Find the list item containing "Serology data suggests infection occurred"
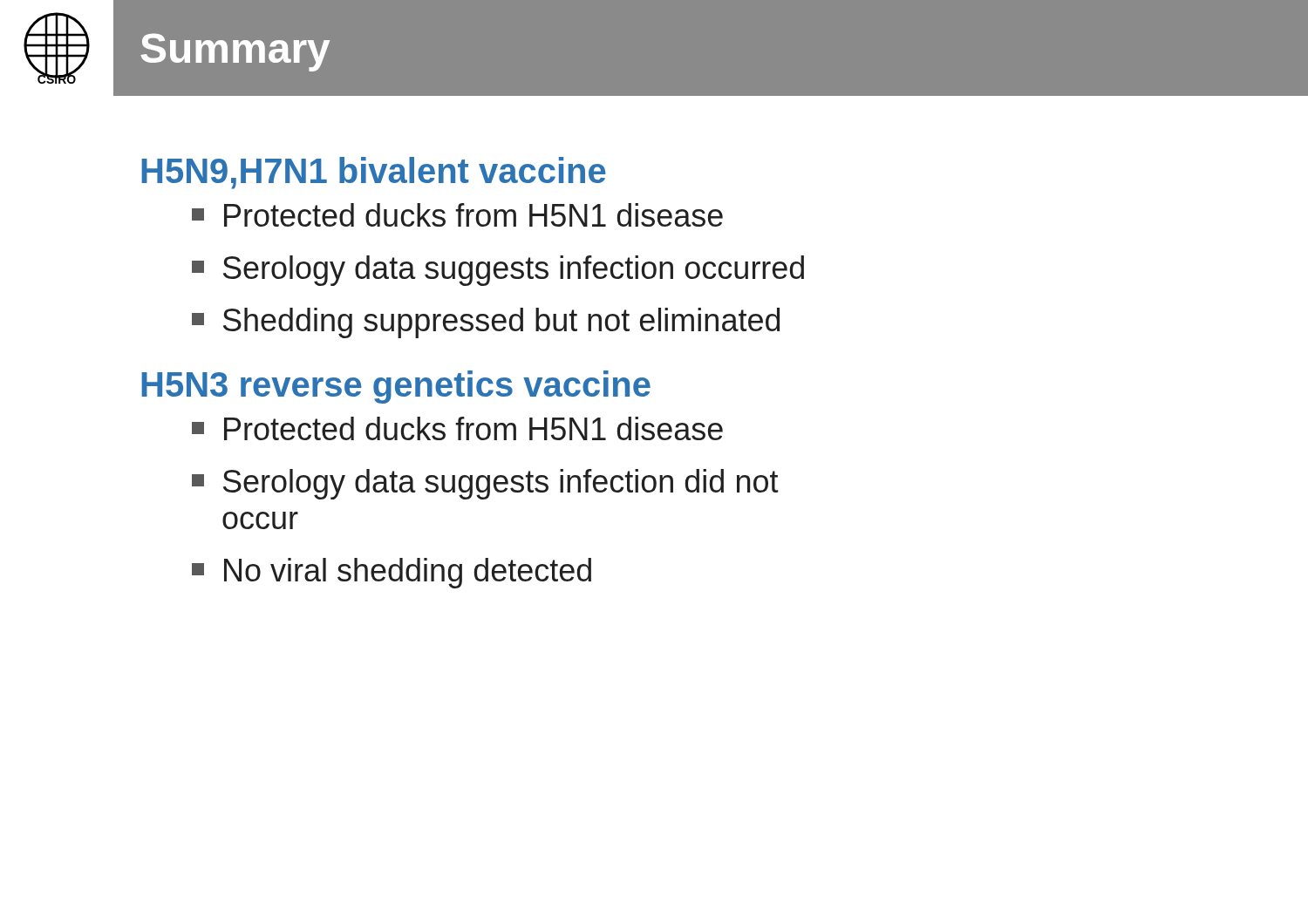Screen dimensions: 924x1308 (x=499, y=269)
